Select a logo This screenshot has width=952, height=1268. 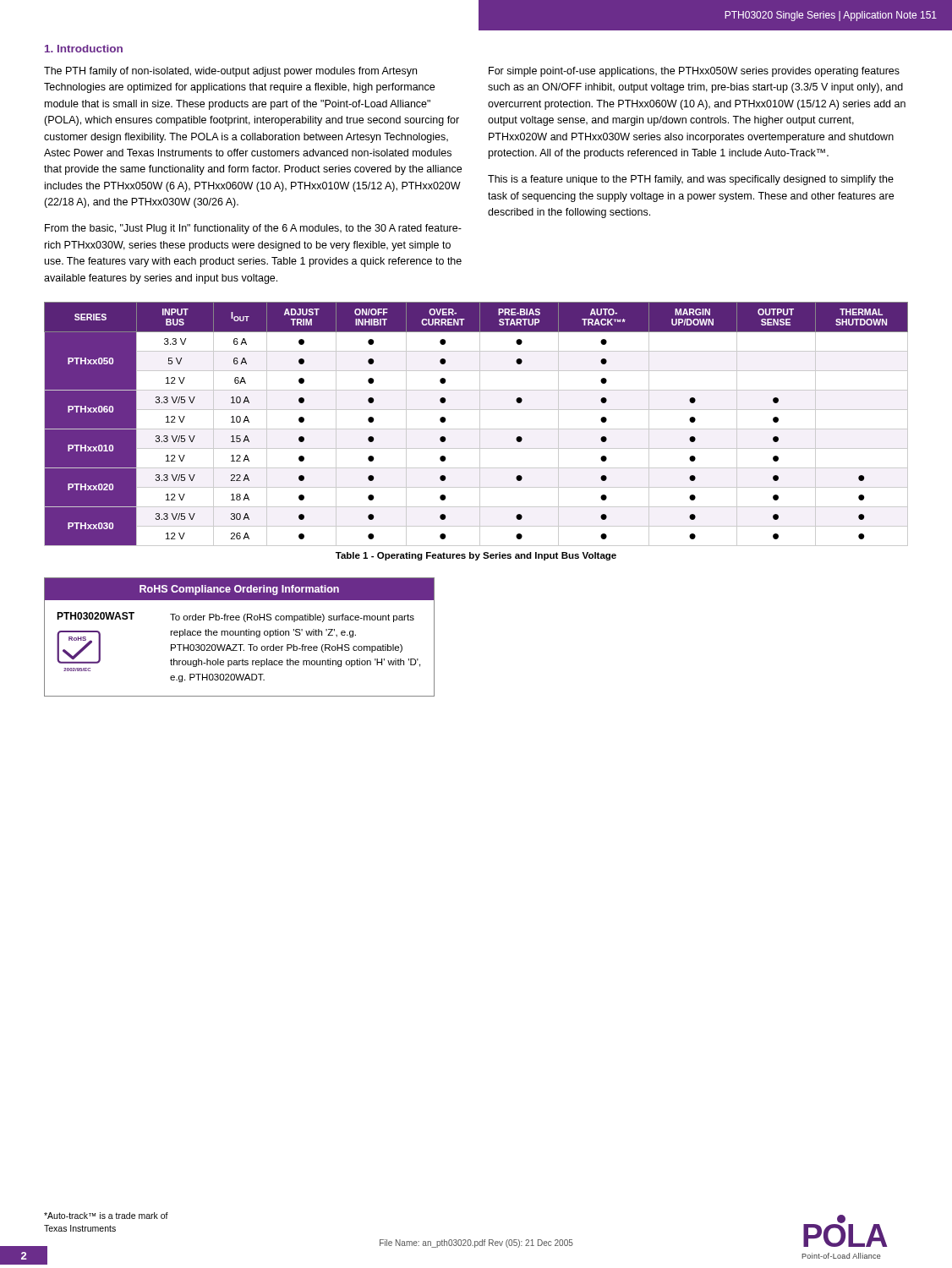tap(853, 1238)
